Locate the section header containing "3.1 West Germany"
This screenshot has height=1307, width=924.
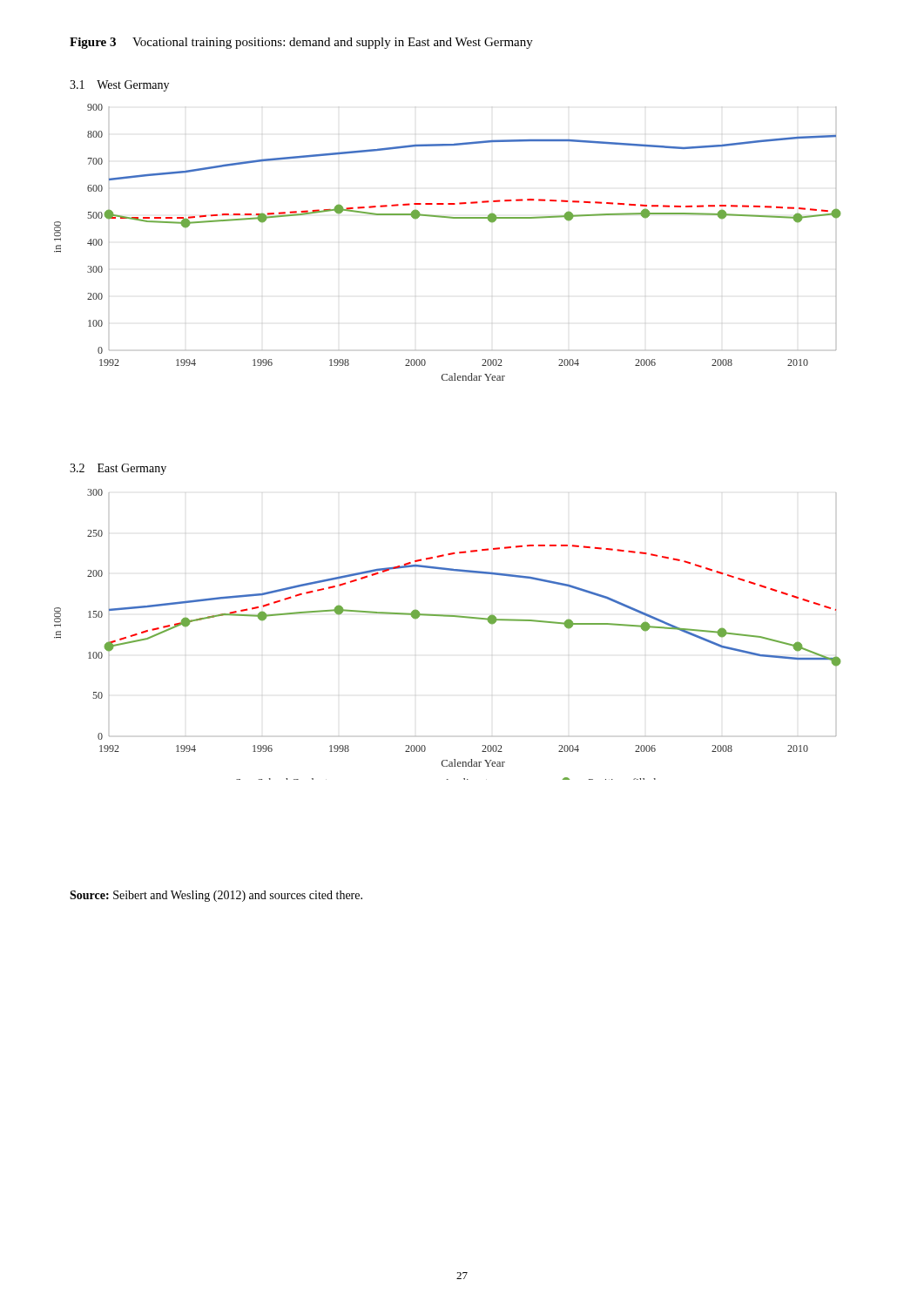[120, 85]
